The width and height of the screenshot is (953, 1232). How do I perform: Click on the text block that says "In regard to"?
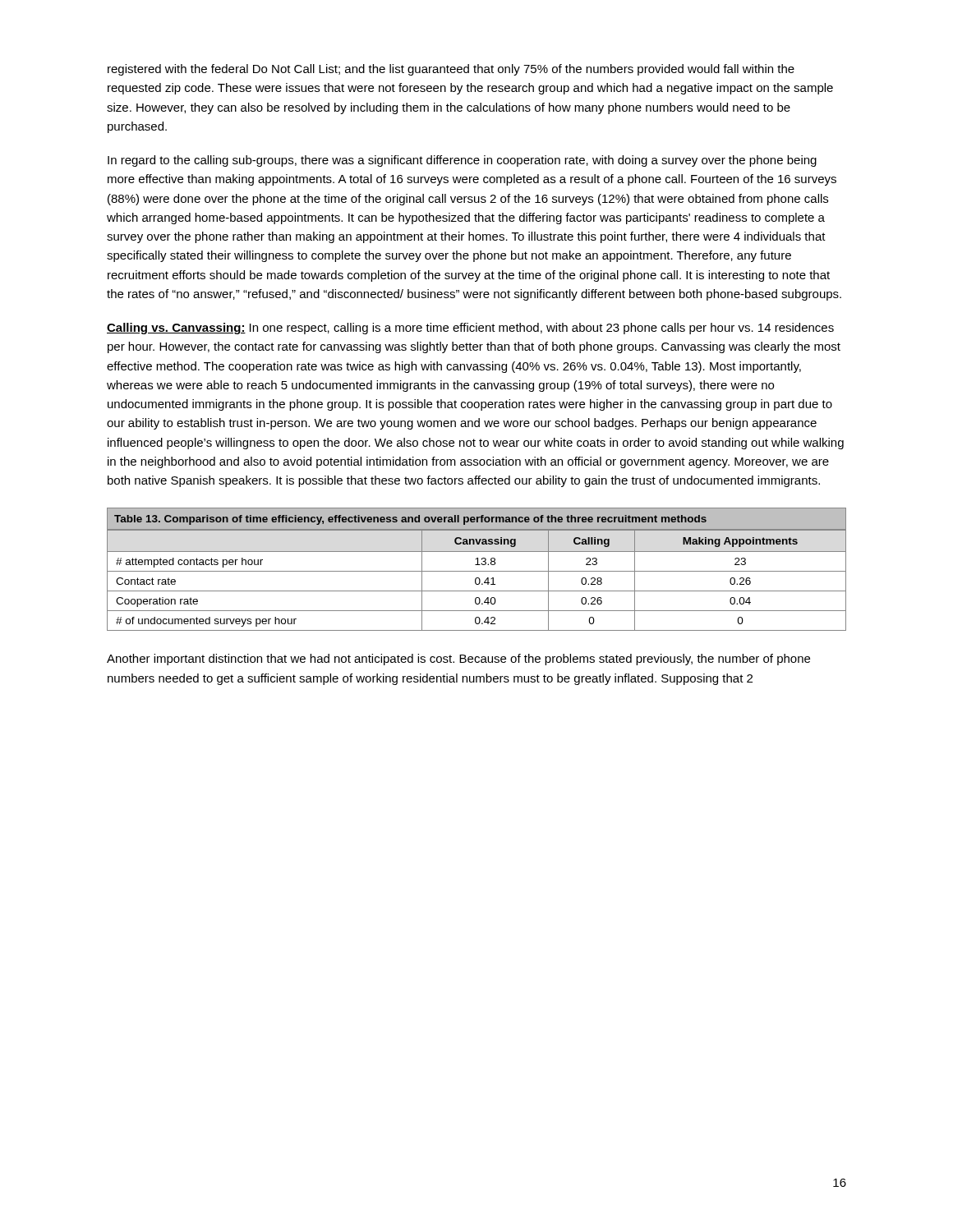click(x=475, y=227)
